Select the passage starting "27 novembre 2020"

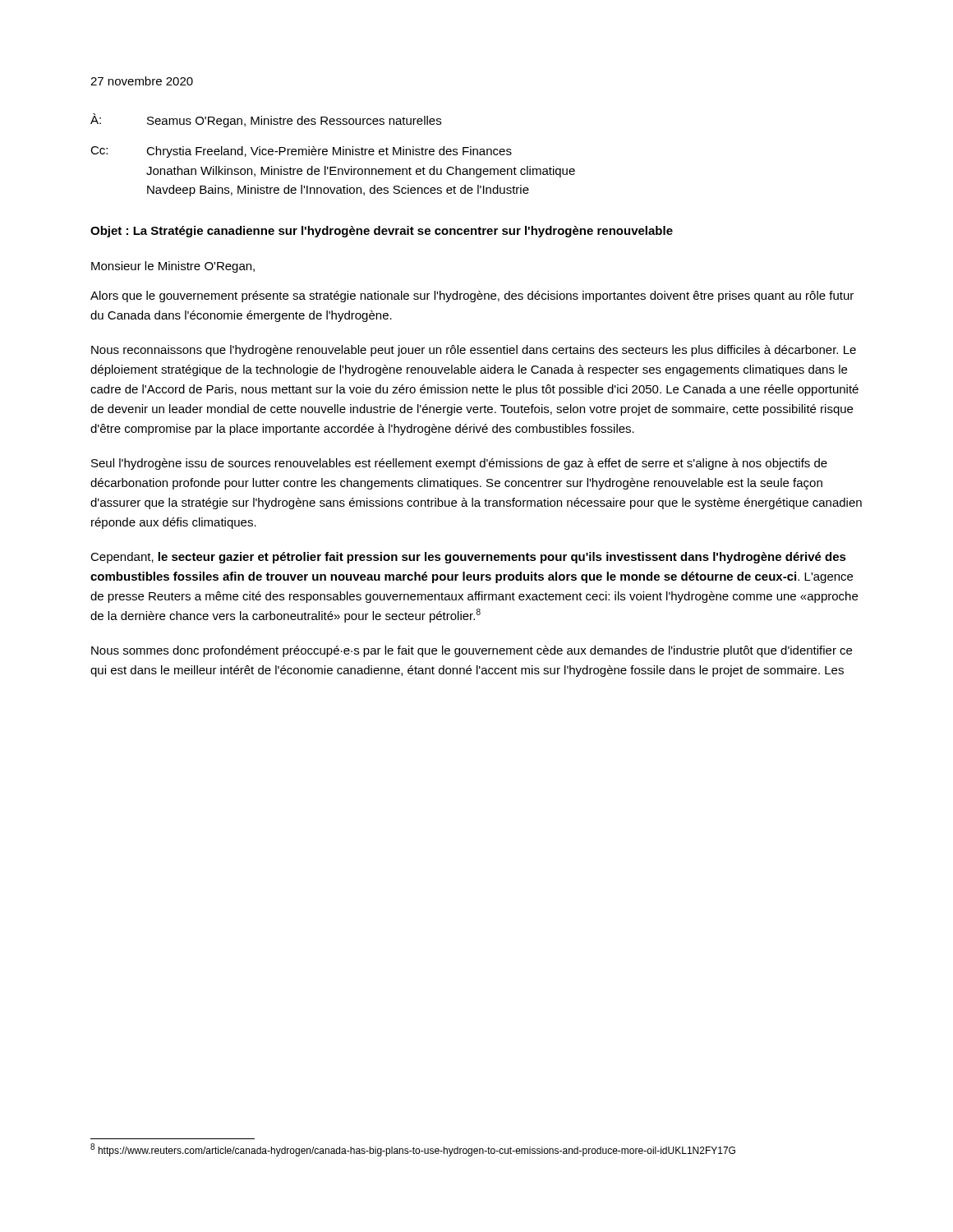click(142, 81)
